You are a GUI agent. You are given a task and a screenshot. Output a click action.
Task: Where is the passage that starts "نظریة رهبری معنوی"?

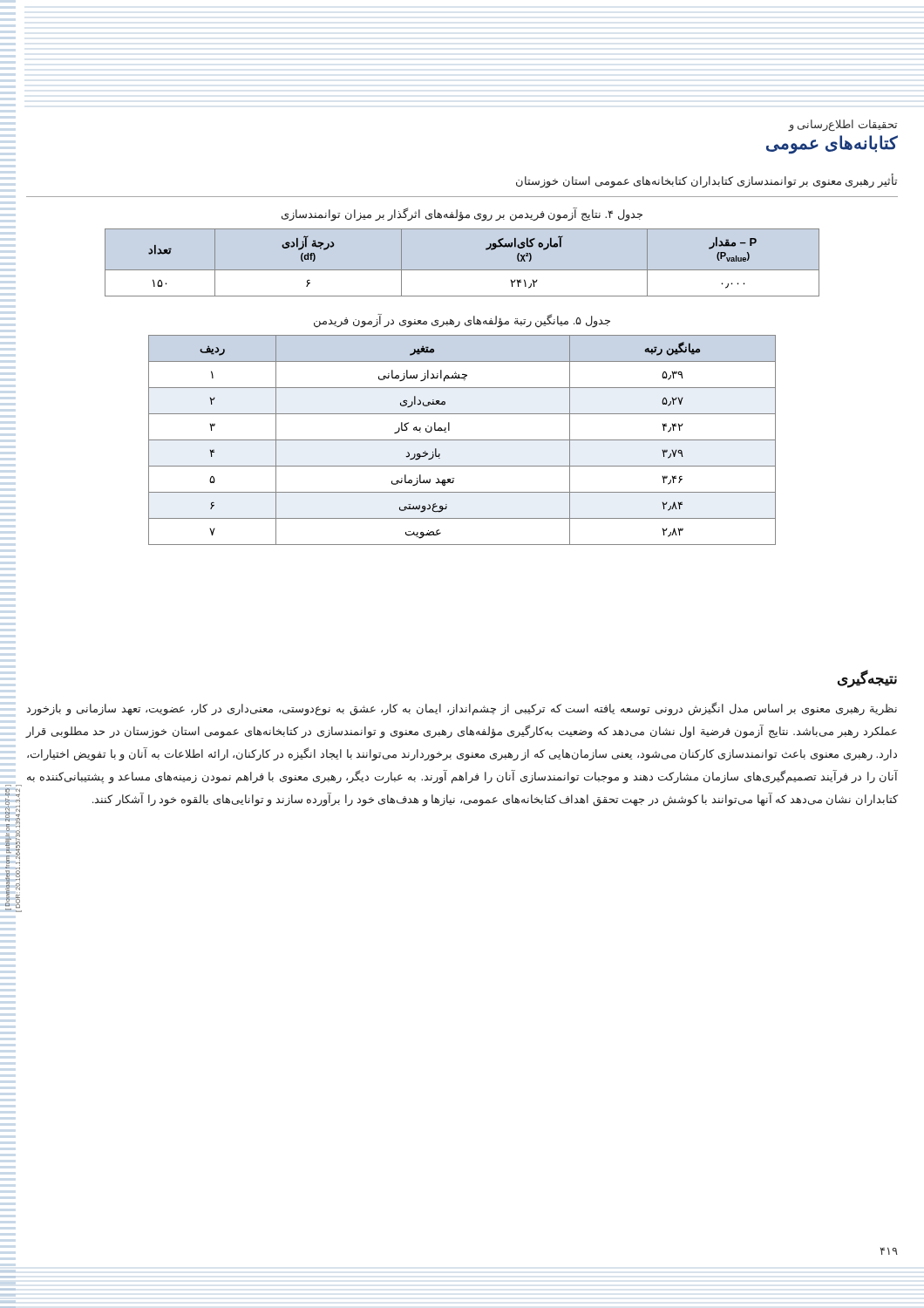(x=462, y=754)
